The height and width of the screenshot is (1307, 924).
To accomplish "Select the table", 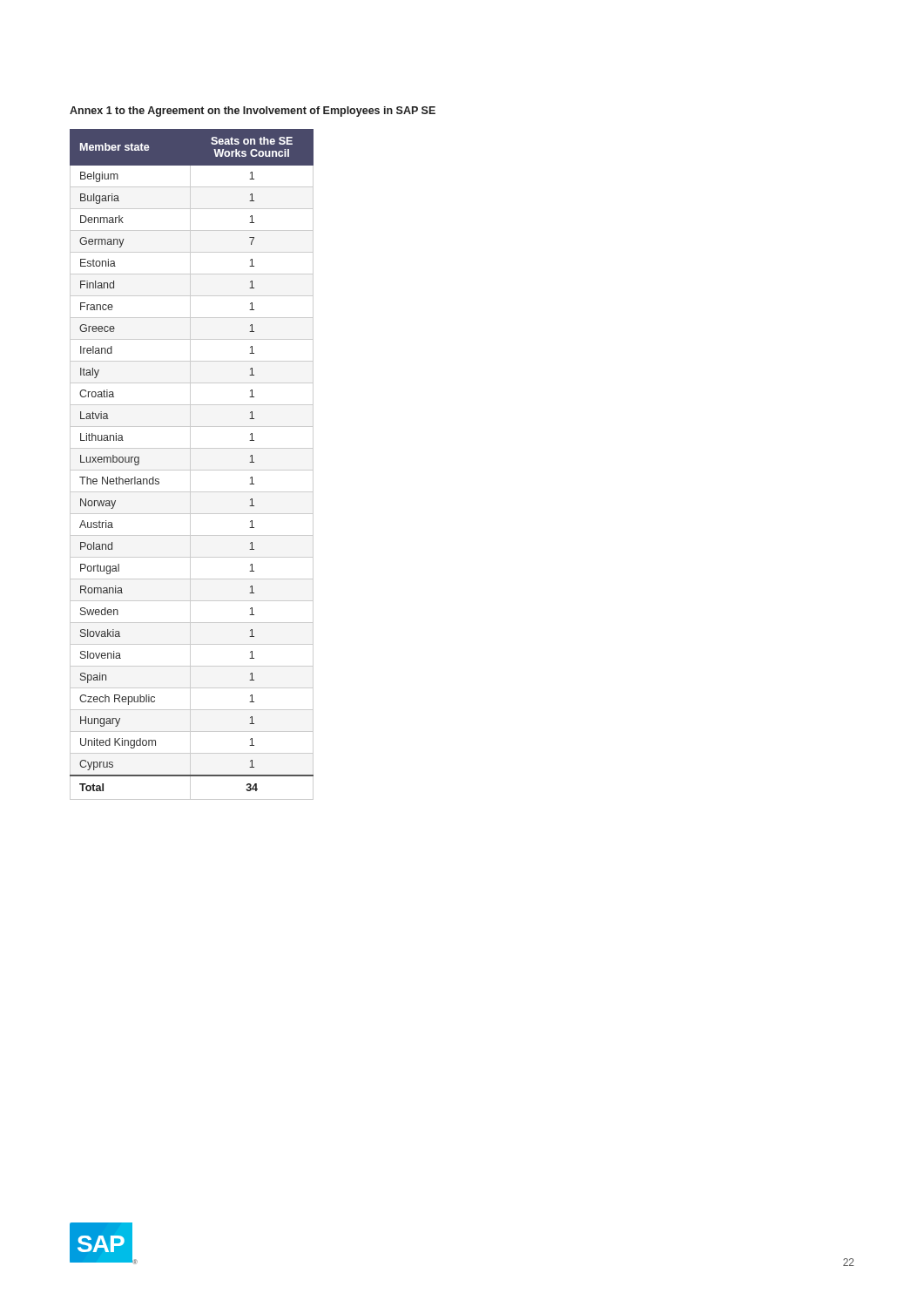I will tap(192, 464).
